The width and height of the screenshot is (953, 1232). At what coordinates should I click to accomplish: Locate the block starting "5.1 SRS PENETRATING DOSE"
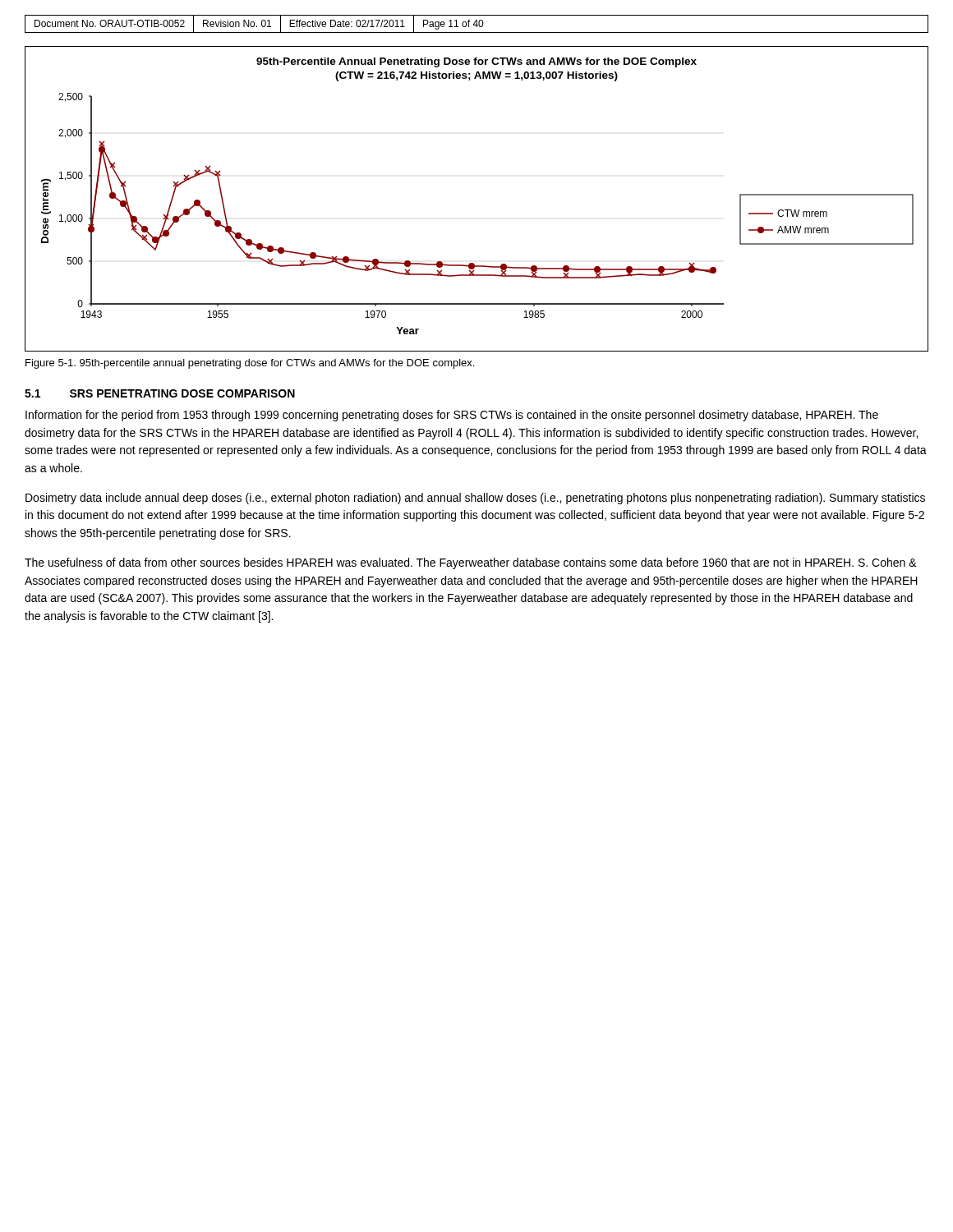click(160, 393)
